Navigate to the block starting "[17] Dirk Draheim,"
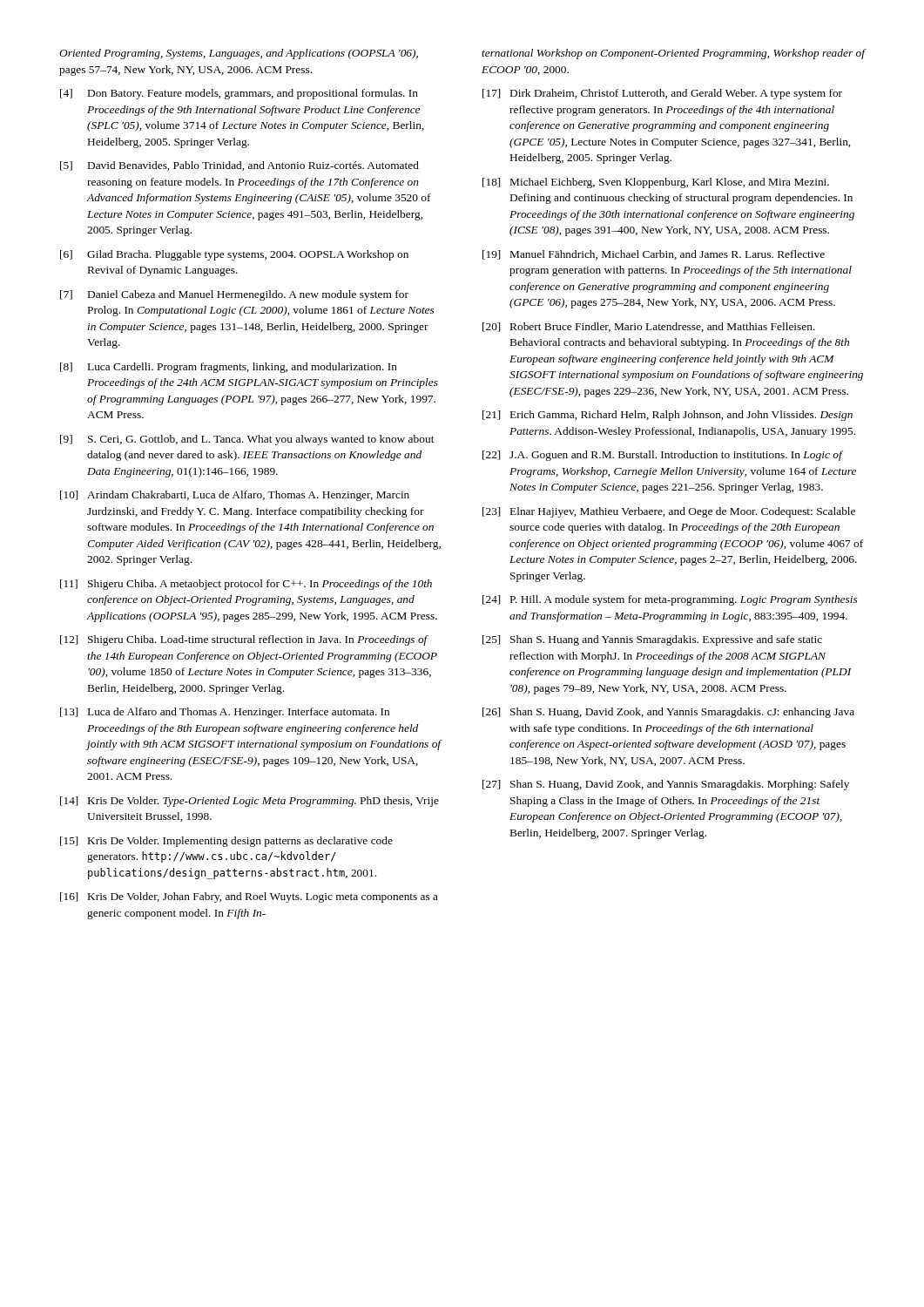924x1307 pixels. click(x=673, y=126)
